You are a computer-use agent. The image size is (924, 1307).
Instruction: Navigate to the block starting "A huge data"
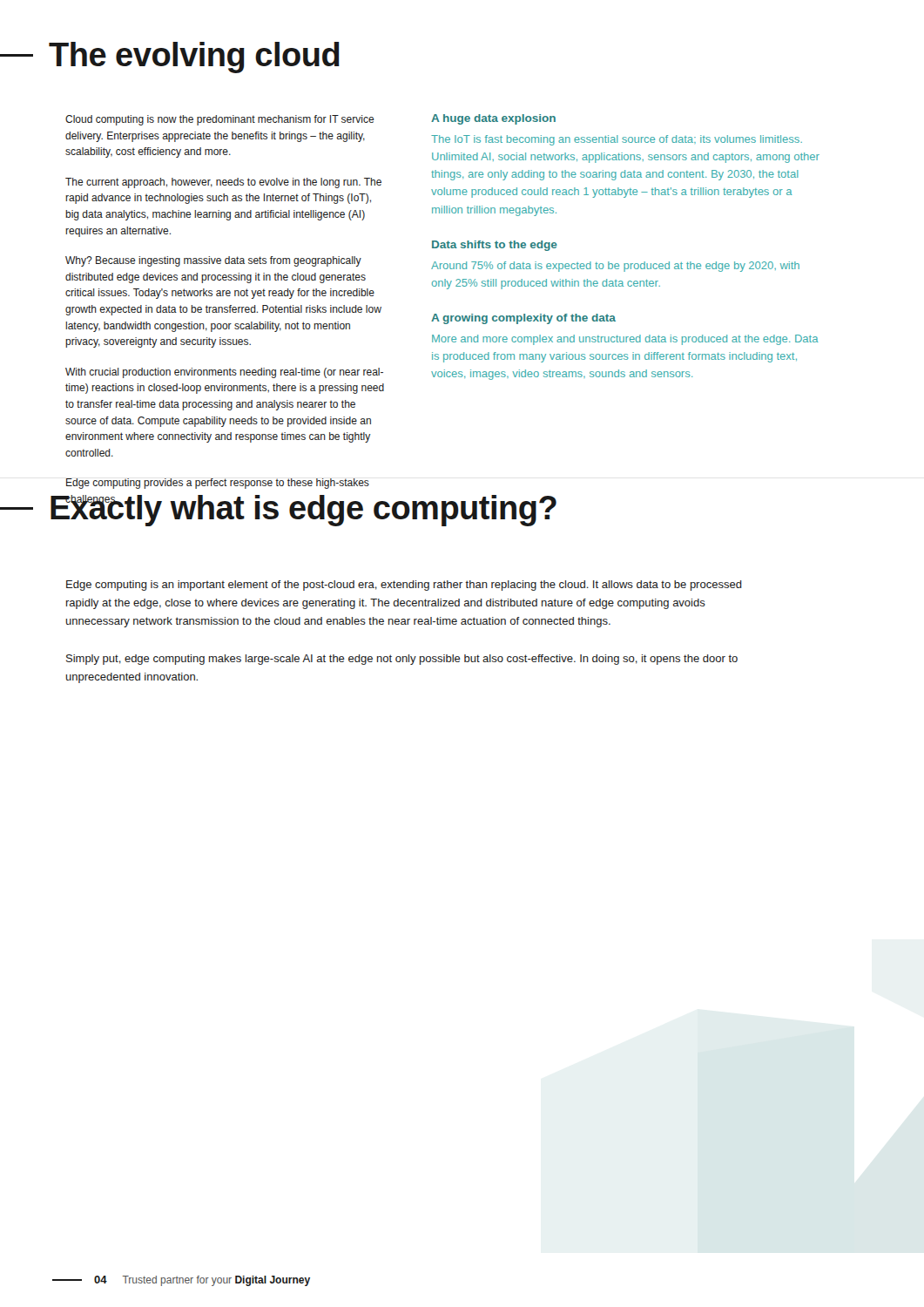pos(494,118)
